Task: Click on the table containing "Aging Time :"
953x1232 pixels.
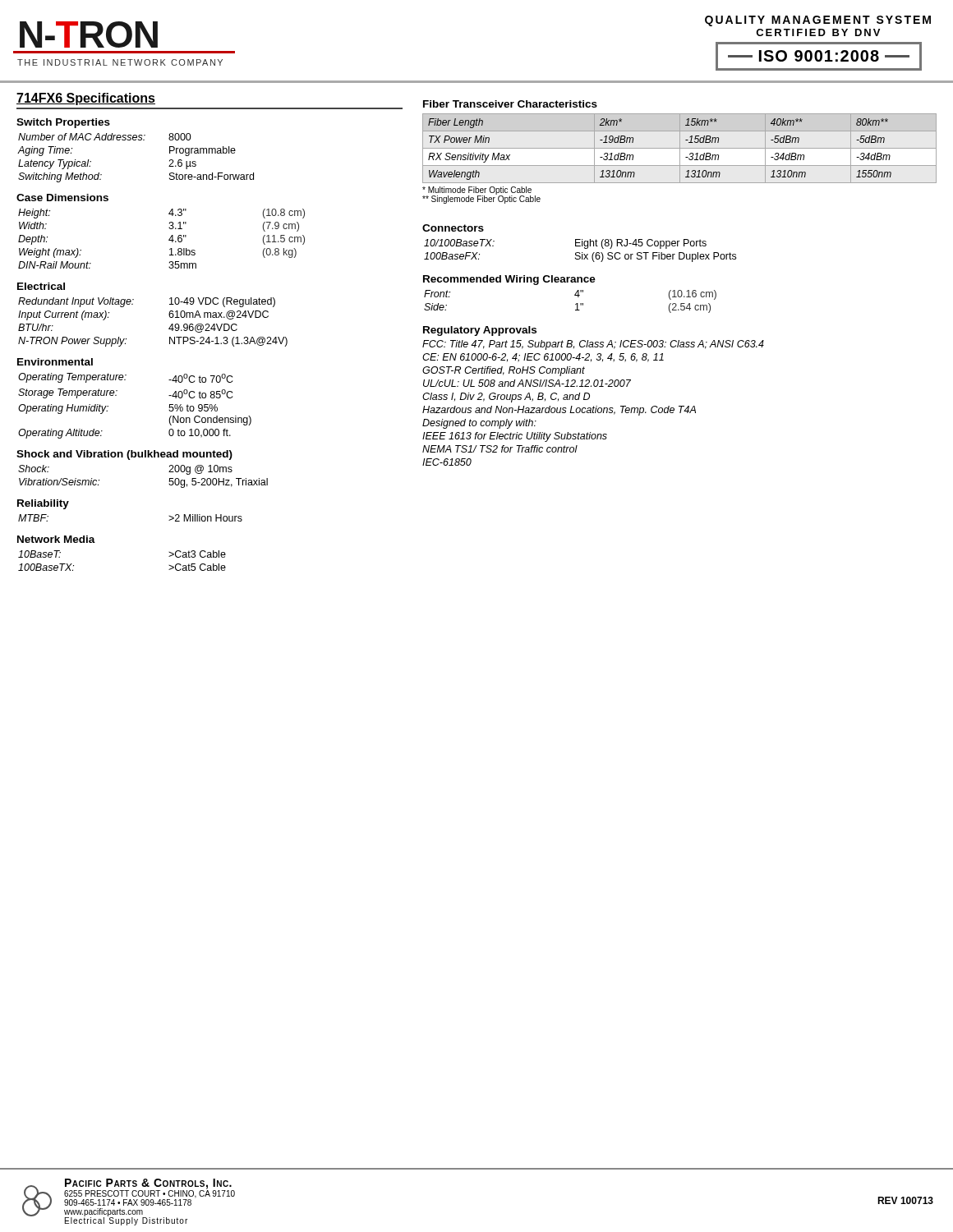Action: [209, 157]
